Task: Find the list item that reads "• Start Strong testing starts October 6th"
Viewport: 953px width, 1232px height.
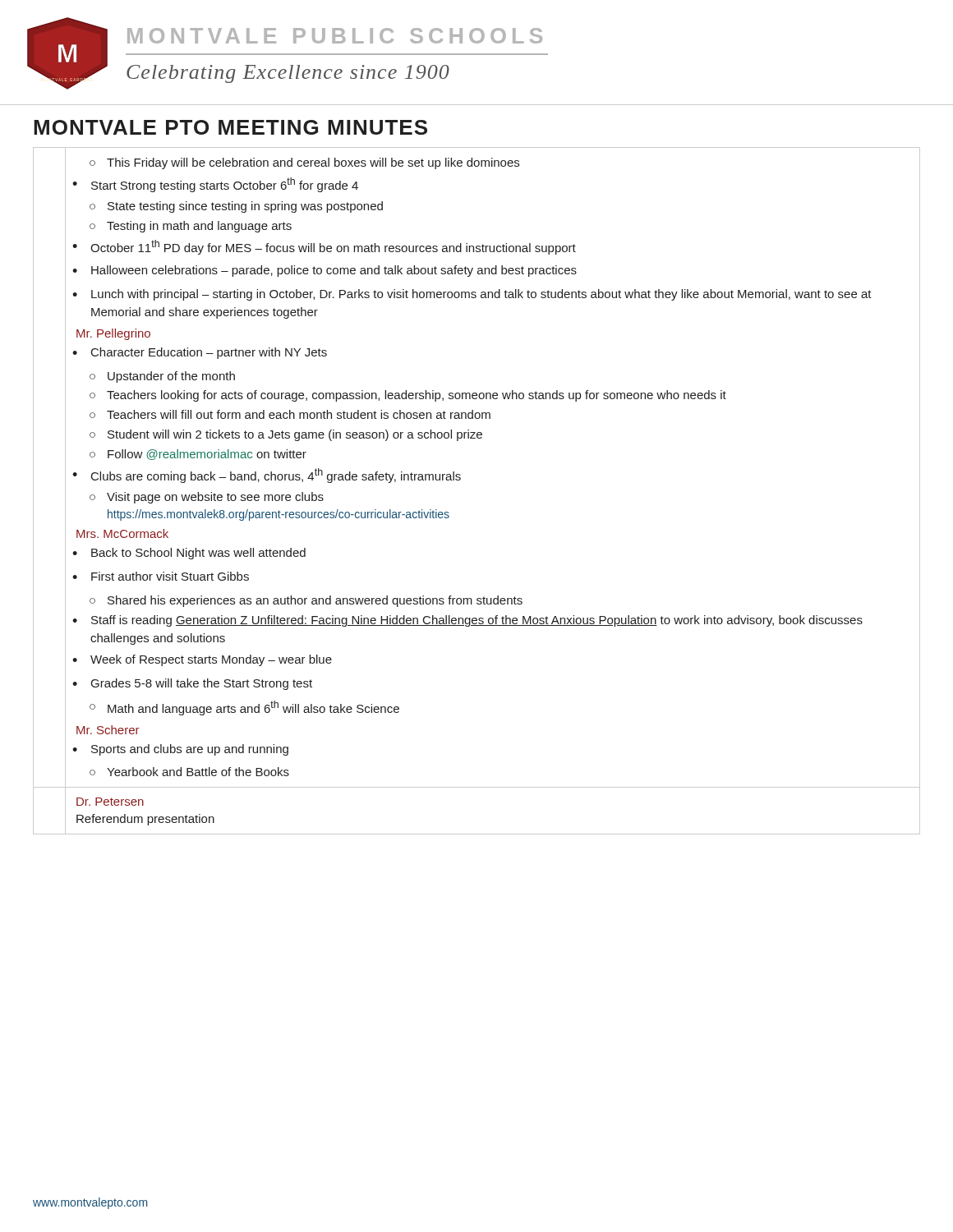Action: click(215, 185)
